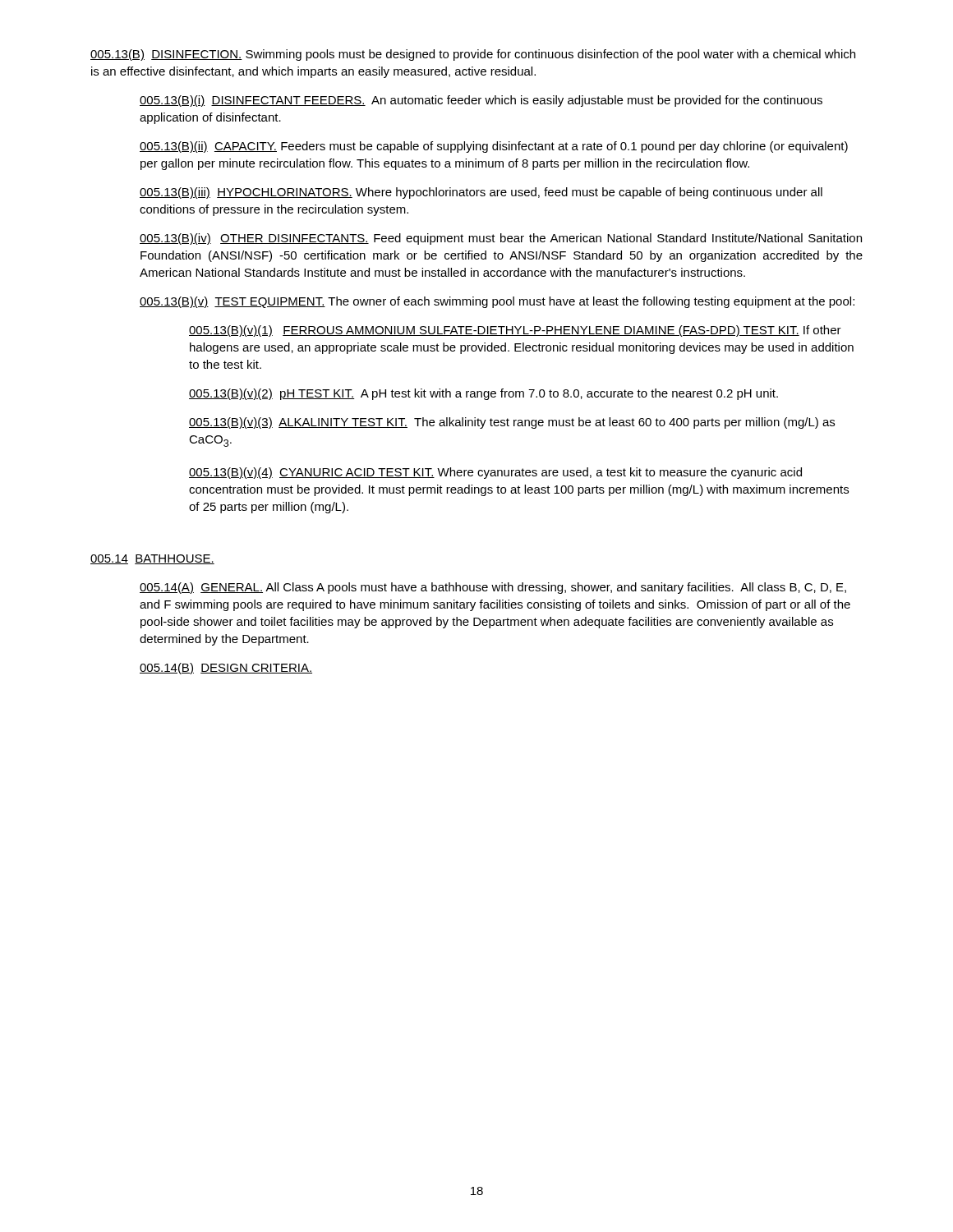Find the text block with the text "13(B)(i) DISINFECTANT FEEDERS. An automatic feeder which"
This screenshot has height=1232, width=953.
click(x=481, y=108)
